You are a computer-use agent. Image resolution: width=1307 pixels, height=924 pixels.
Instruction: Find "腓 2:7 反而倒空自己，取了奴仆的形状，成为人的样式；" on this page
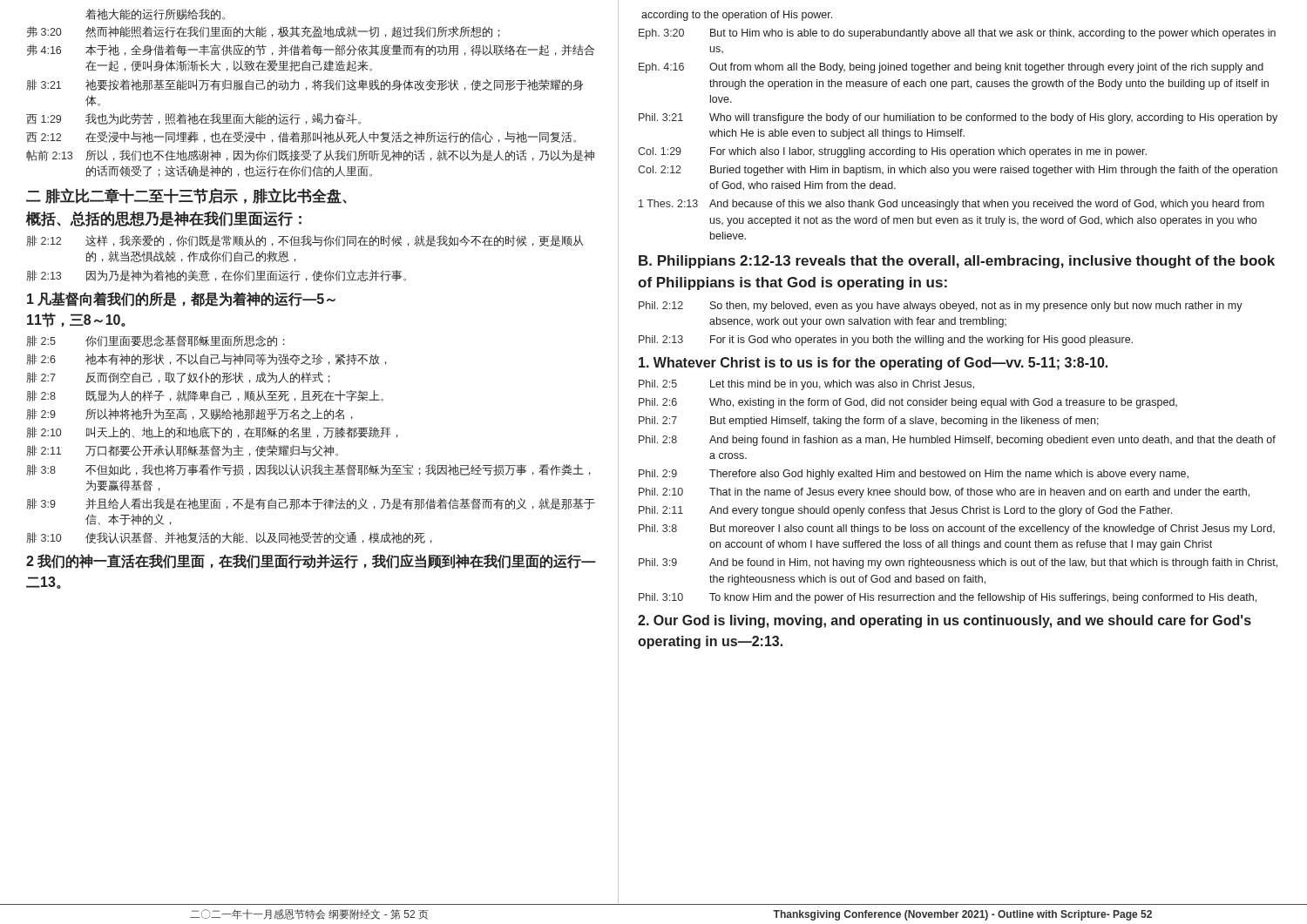(x=180, y=378)
